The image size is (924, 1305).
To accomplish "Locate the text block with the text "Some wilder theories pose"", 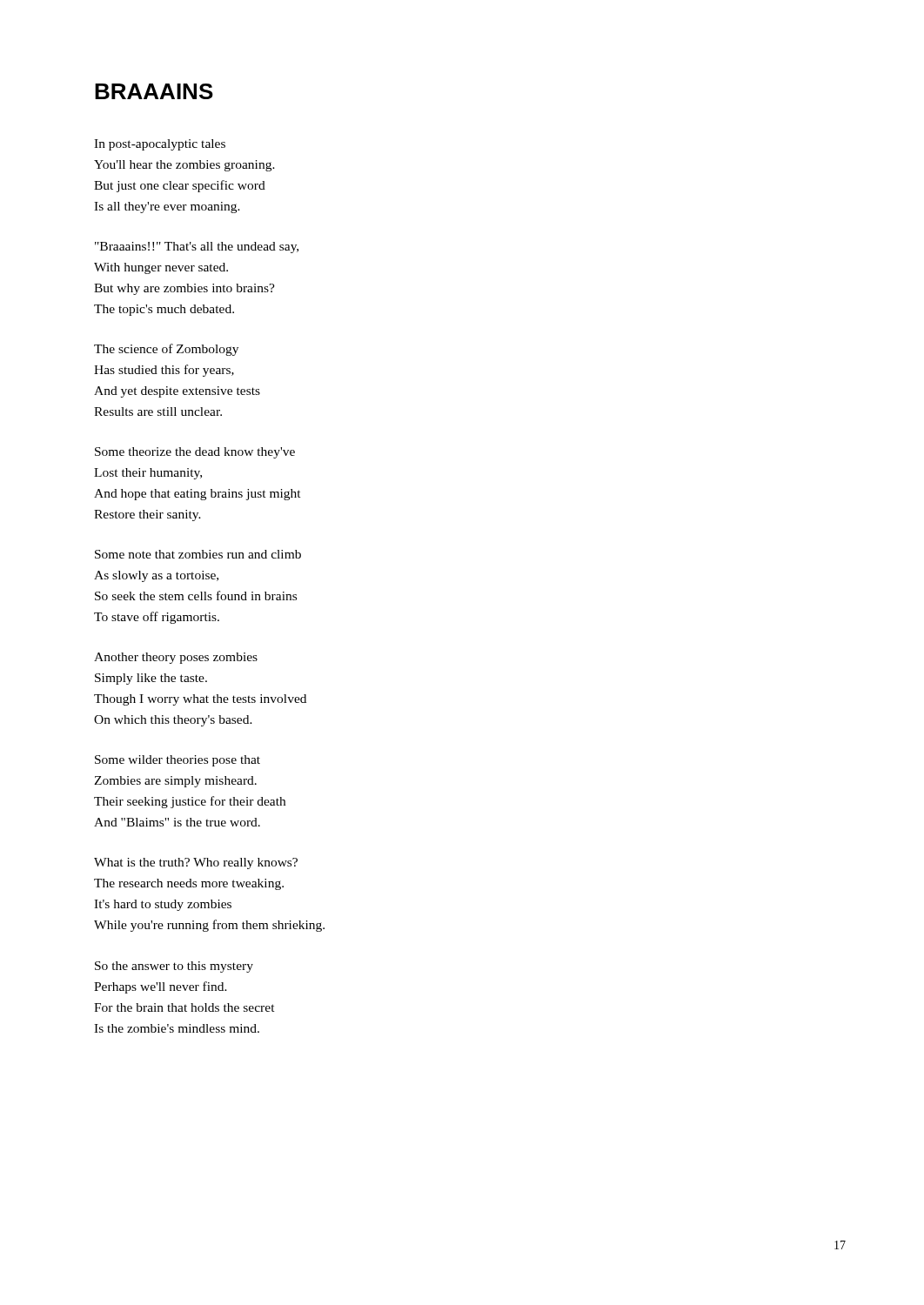I will coord(190,791).
